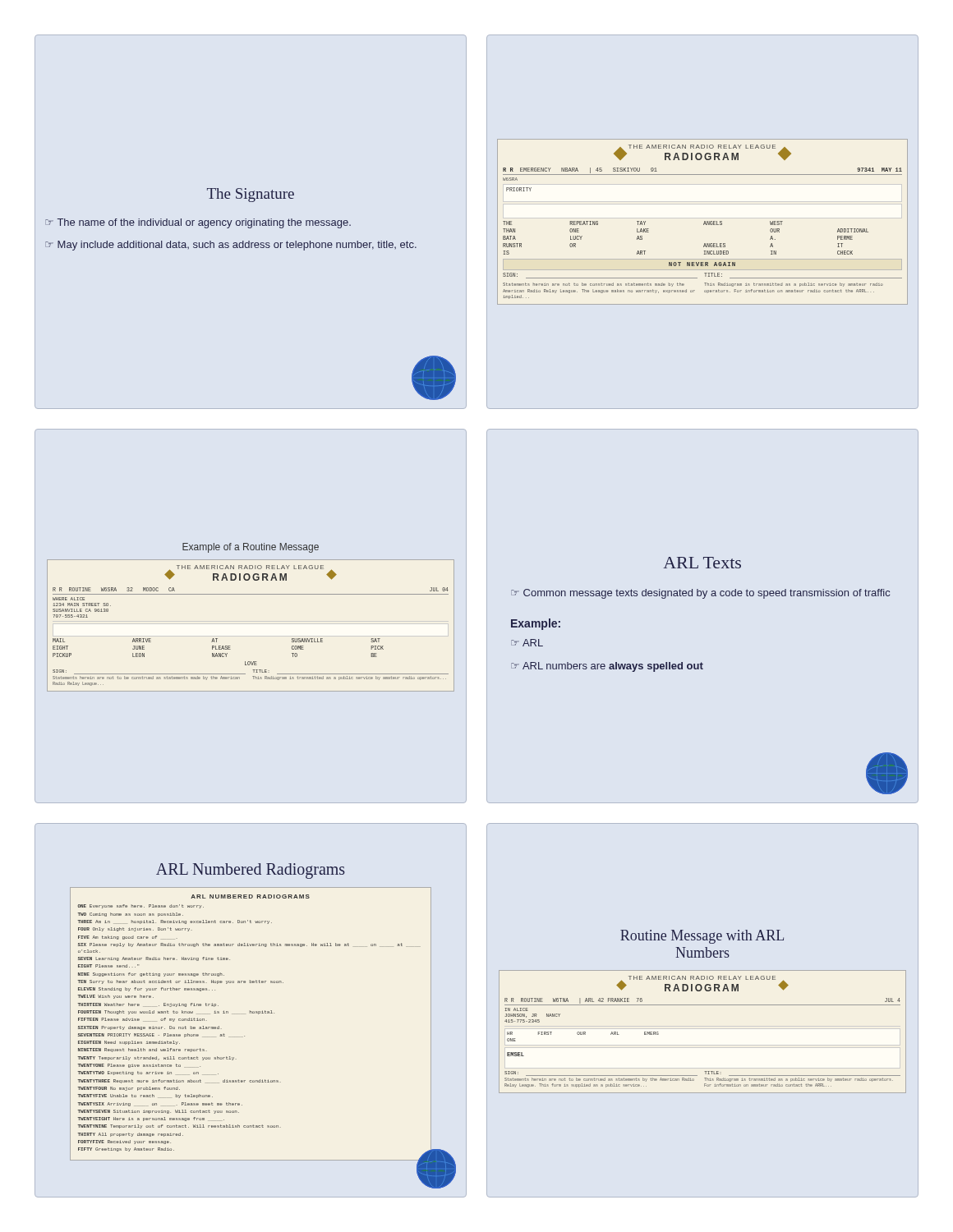Viewport: 953px width, 1232px height.
Task: Find the title containing "ARL Numbered Radiograms"
Action: tap(251, 869)
